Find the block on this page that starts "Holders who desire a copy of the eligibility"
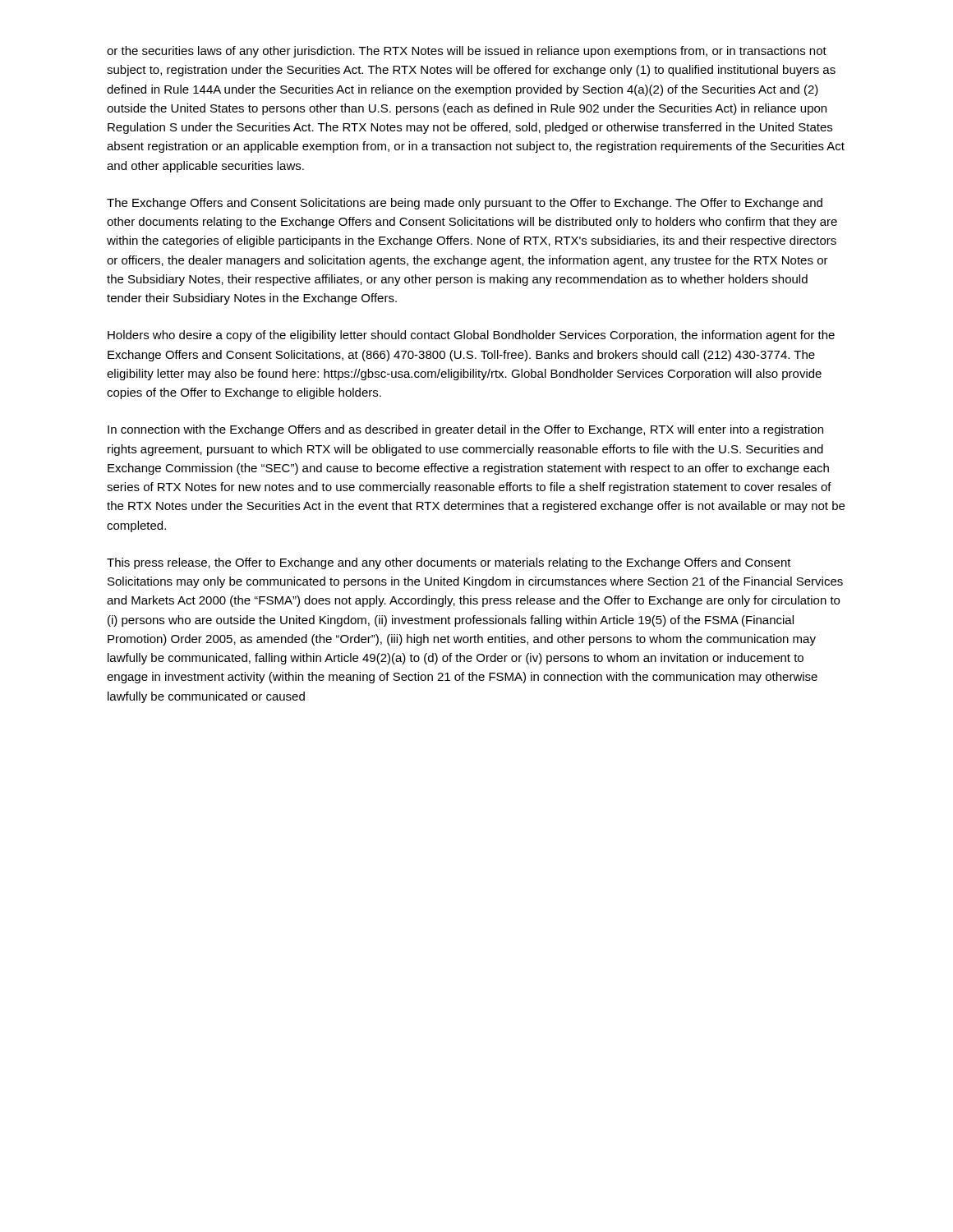Viewport: 953px width, 1232px height. pos(471,364)
